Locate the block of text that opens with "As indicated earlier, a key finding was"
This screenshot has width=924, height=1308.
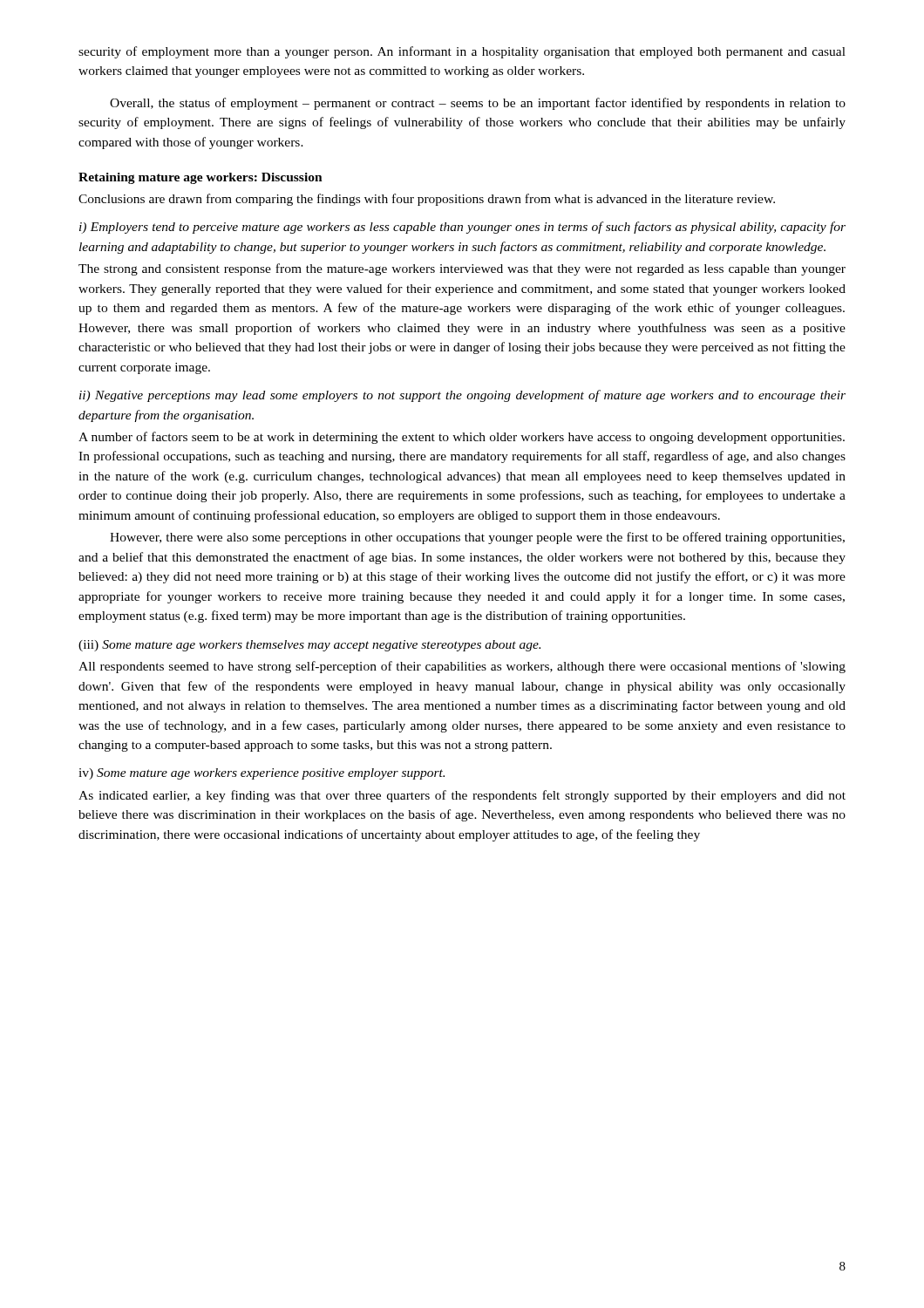pyautogui.click(x=462, y=815)
